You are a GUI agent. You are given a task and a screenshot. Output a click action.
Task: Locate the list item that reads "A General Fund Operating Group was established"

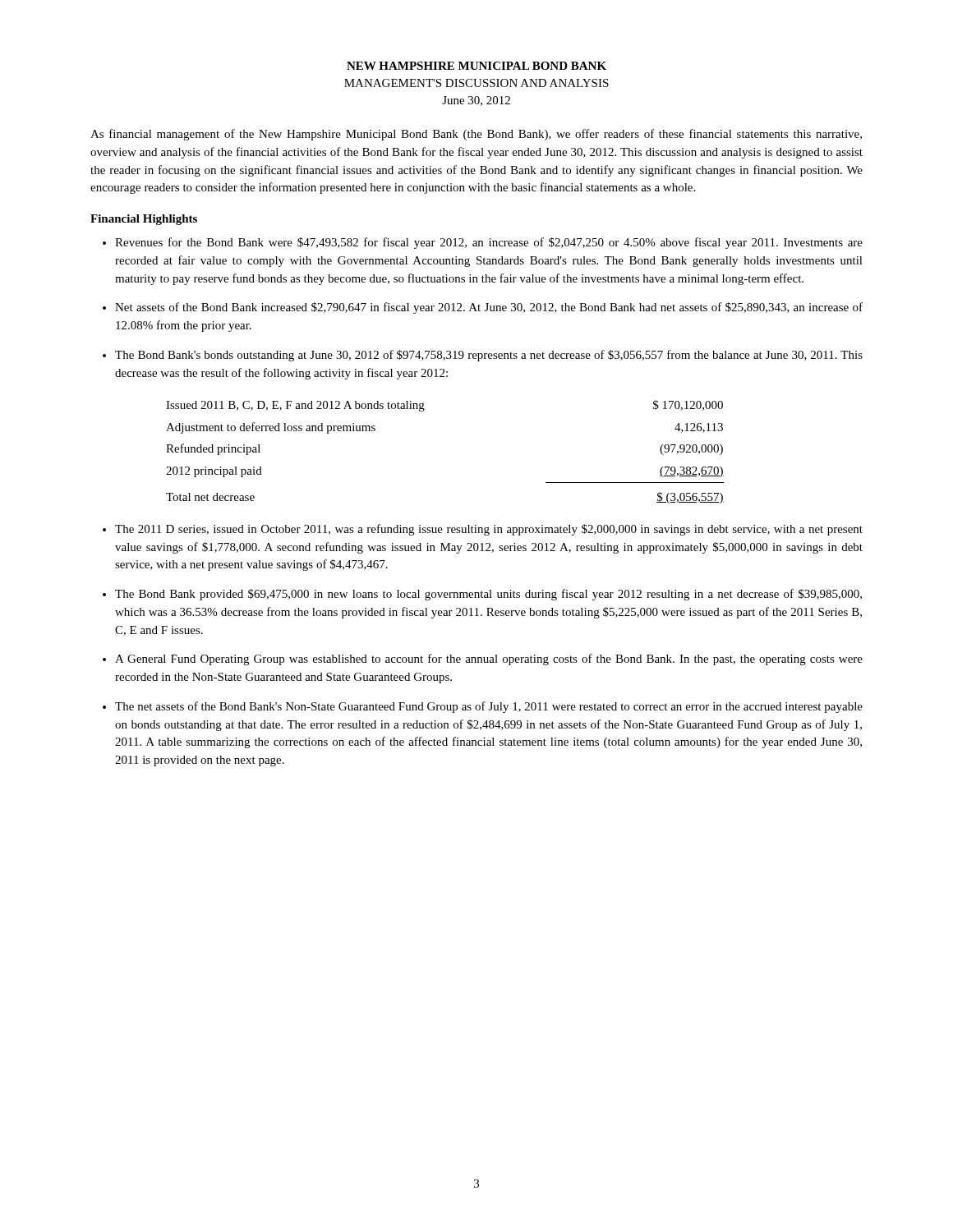click(489, 668)
